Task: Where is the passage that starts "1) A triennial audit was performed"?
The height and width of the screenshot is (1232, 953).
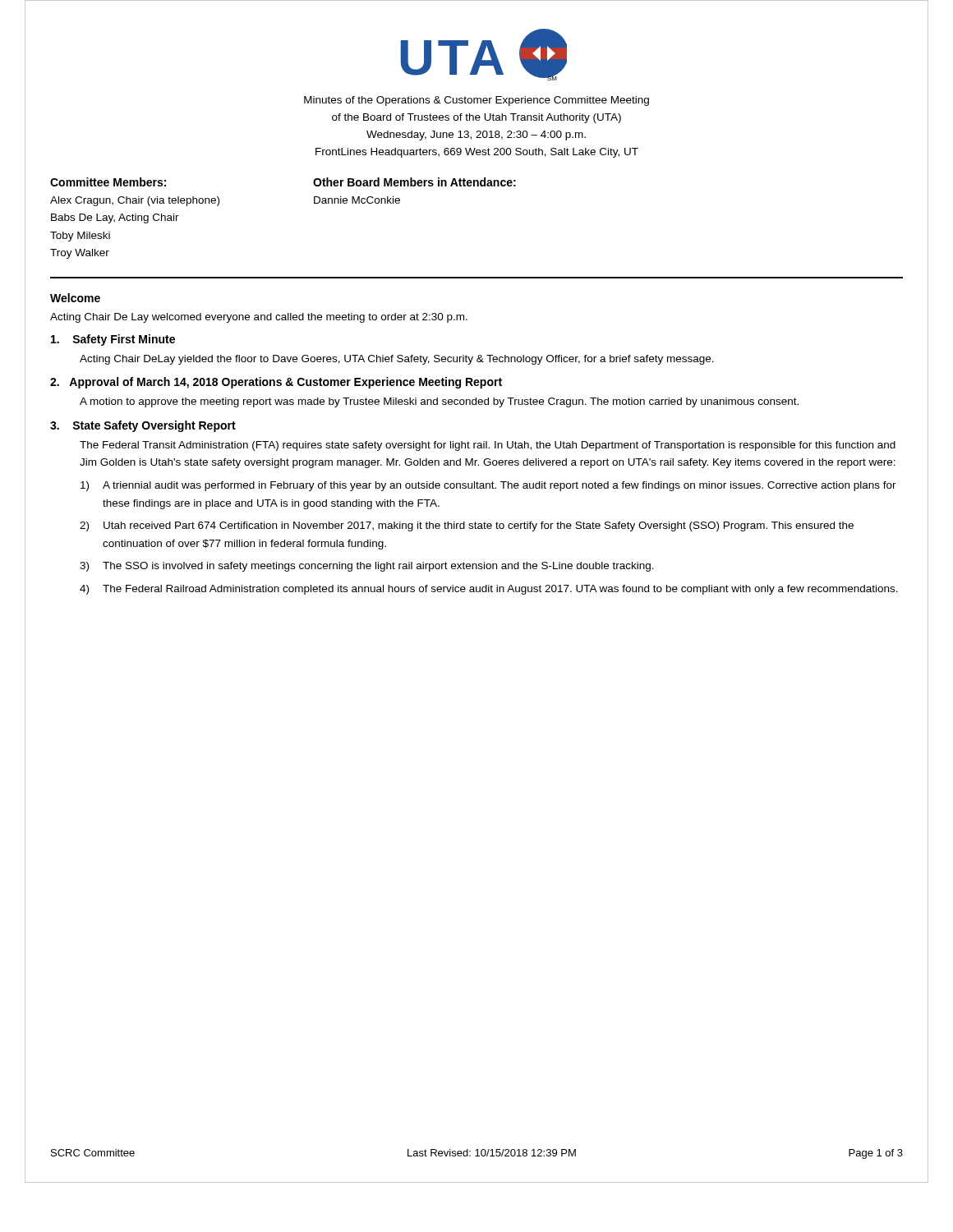Action: click(491, 494)
